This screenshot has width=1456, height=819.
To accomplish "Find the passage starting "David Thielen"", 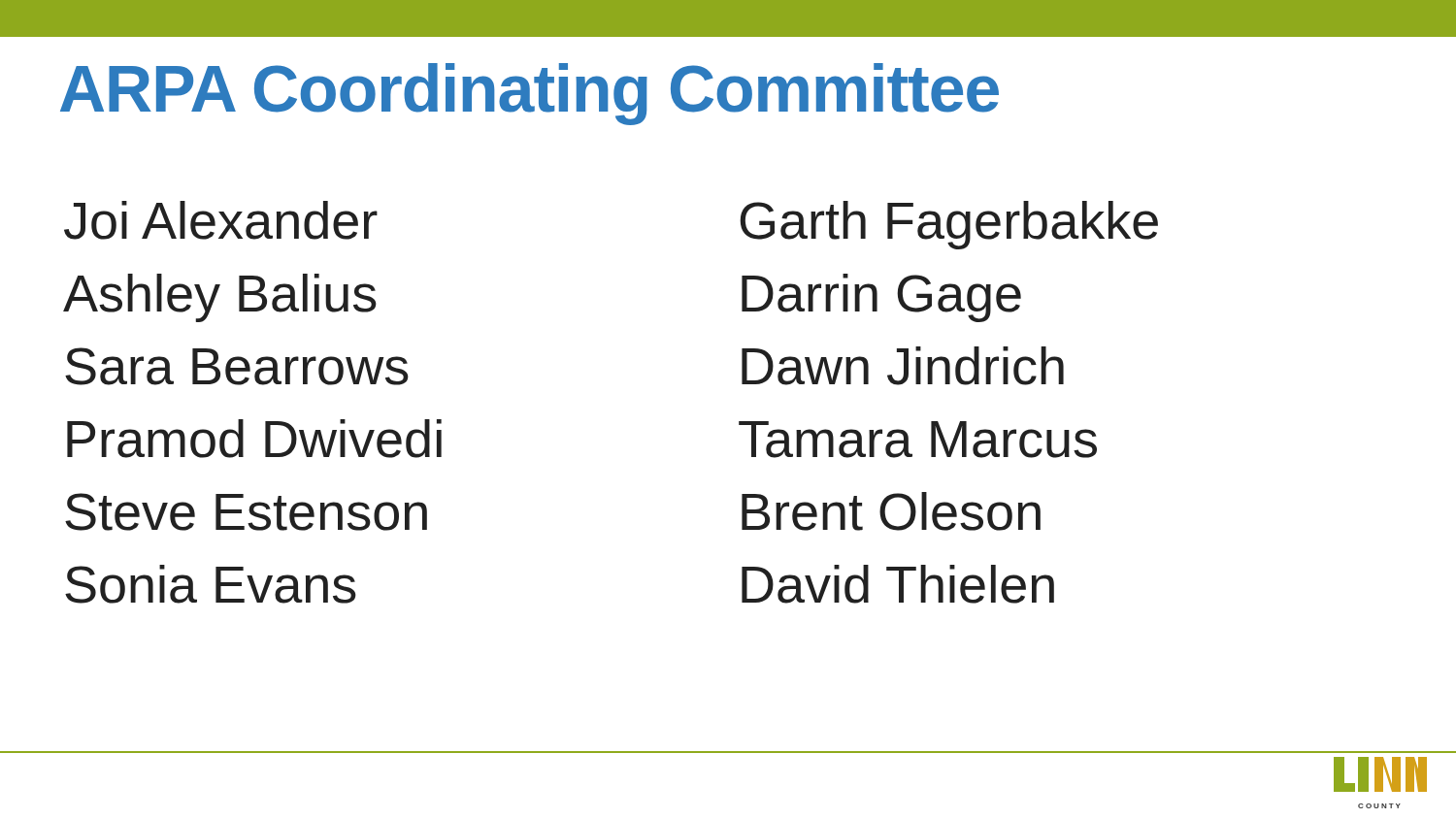I will [x=897, y=584].
